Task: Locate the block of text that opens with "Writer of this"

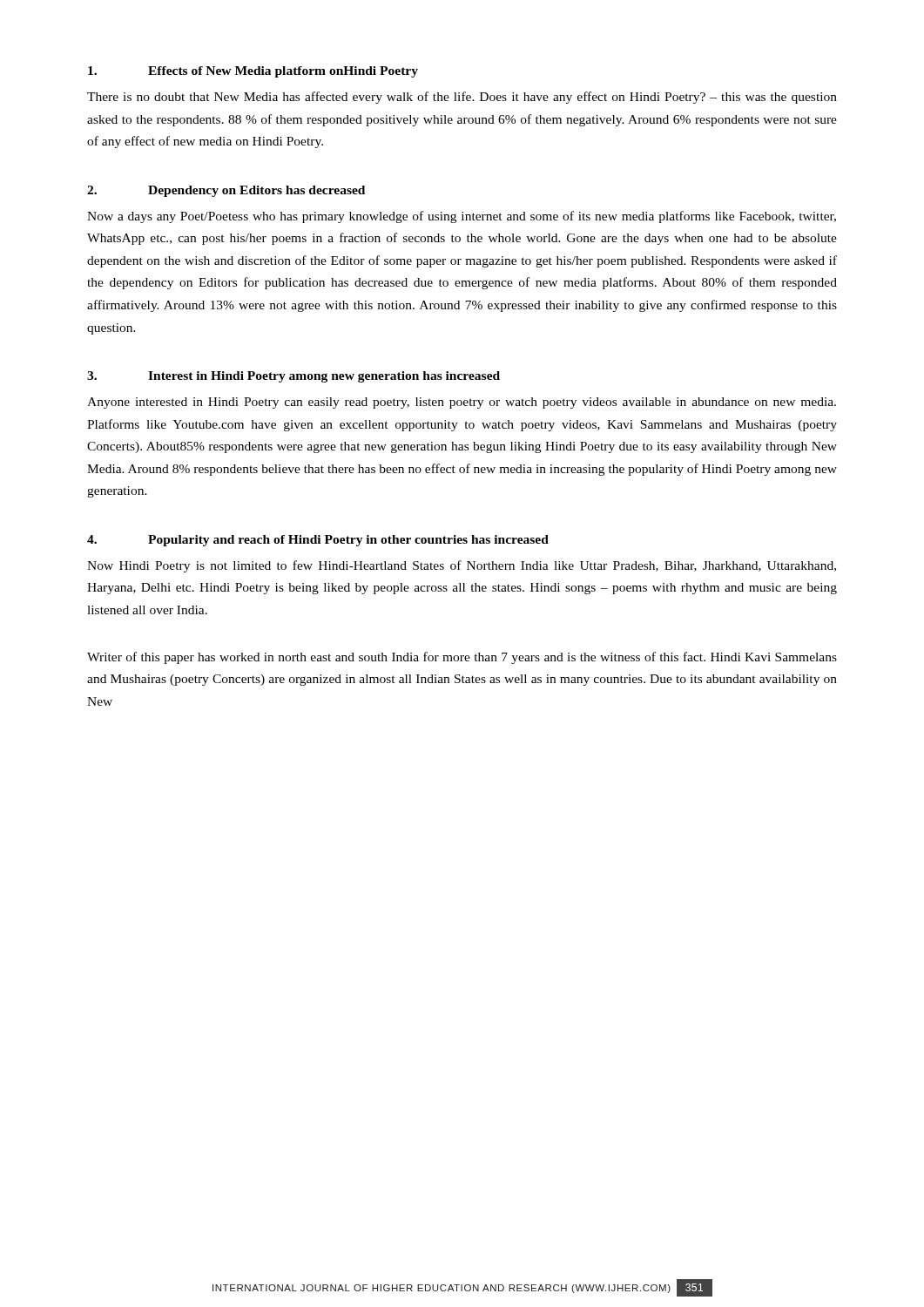Action: [x=462, y=678]
